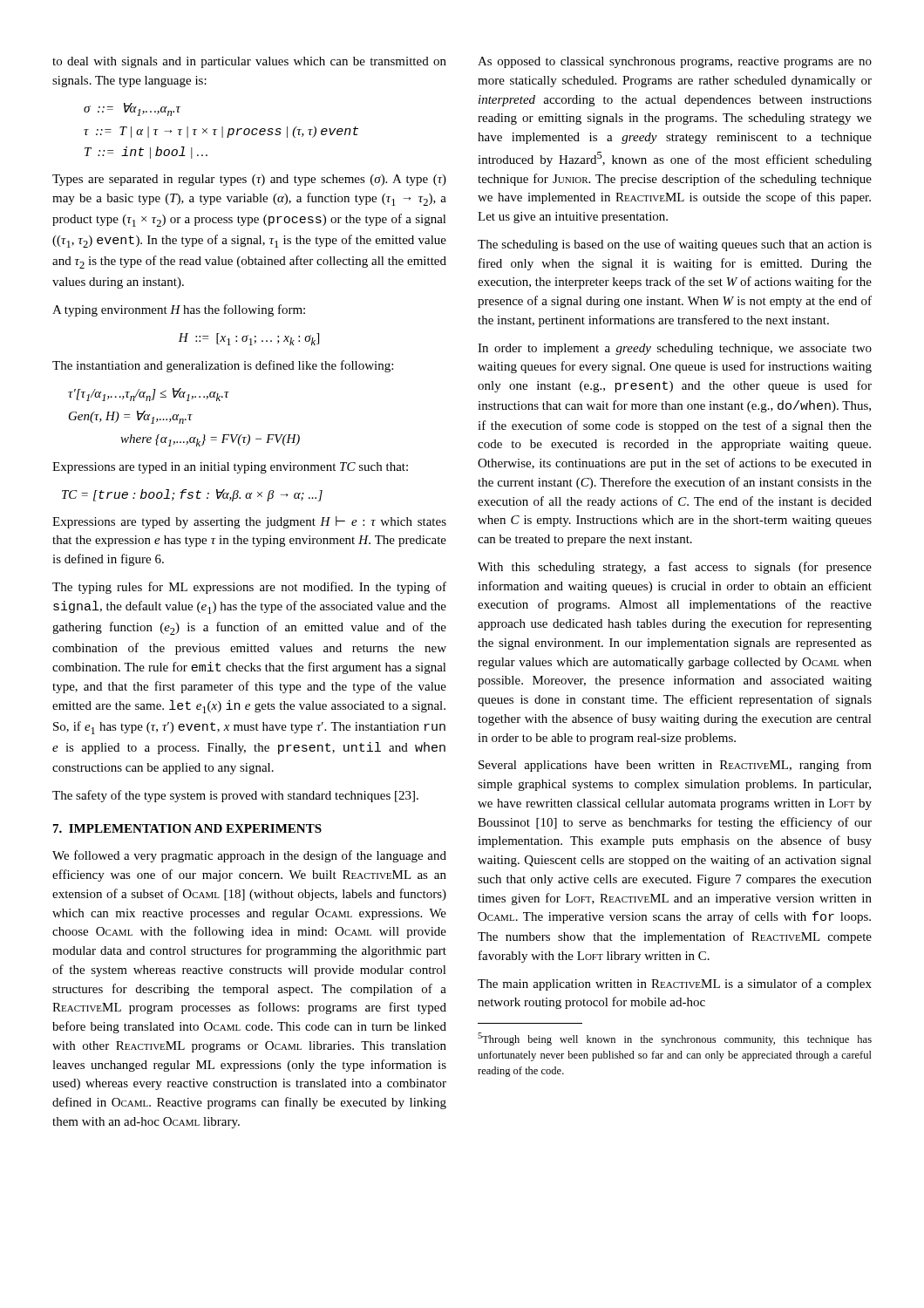Click on the footnote containing "5Through being well known in the synchronous community,"
The image size is (924, 1308).
click(675, 1051)
